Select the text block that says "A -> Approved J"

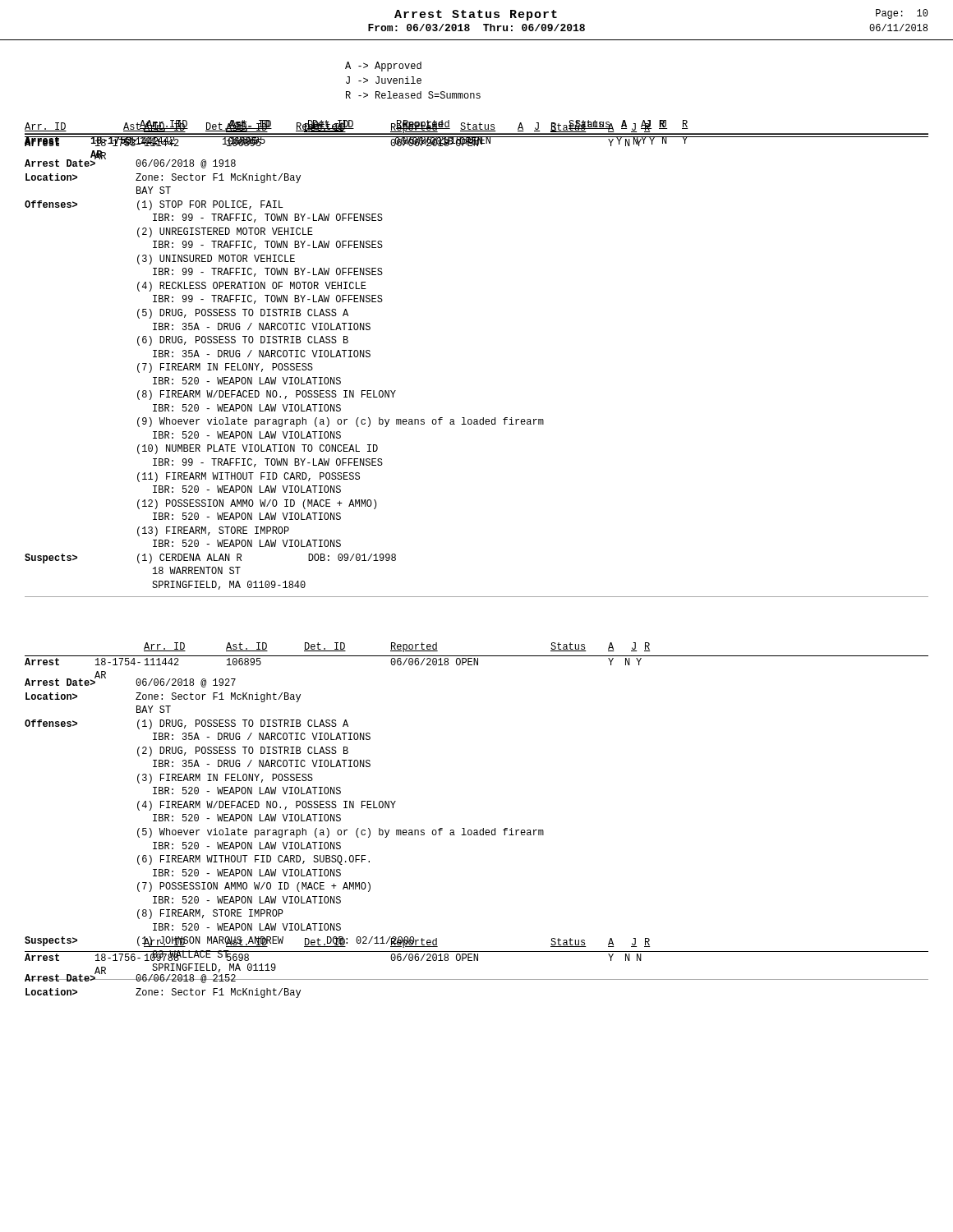click(413, 81)
